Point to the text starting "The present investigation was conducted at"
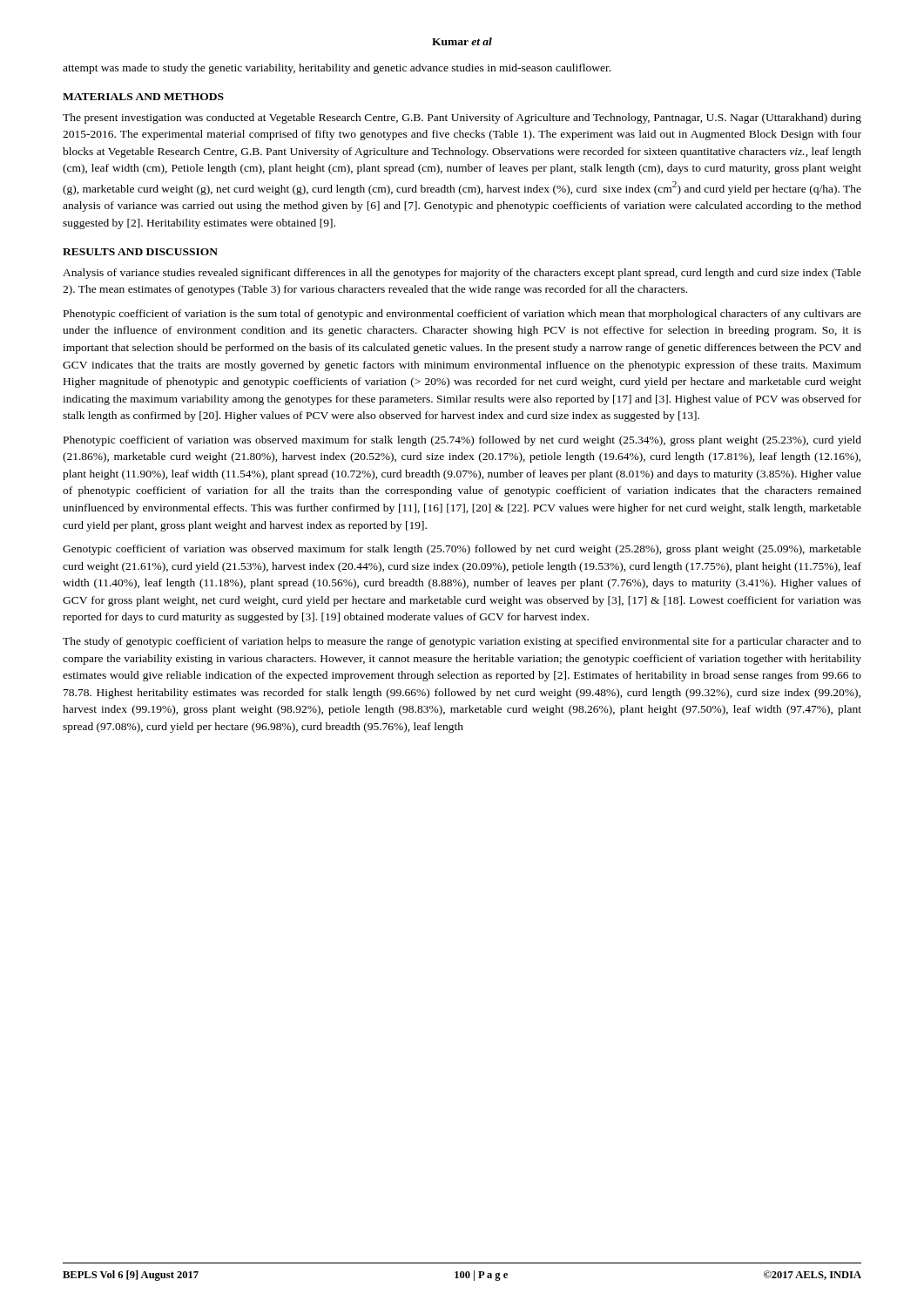Screen dimensions: 1307x924 click(x=462, y=170)
